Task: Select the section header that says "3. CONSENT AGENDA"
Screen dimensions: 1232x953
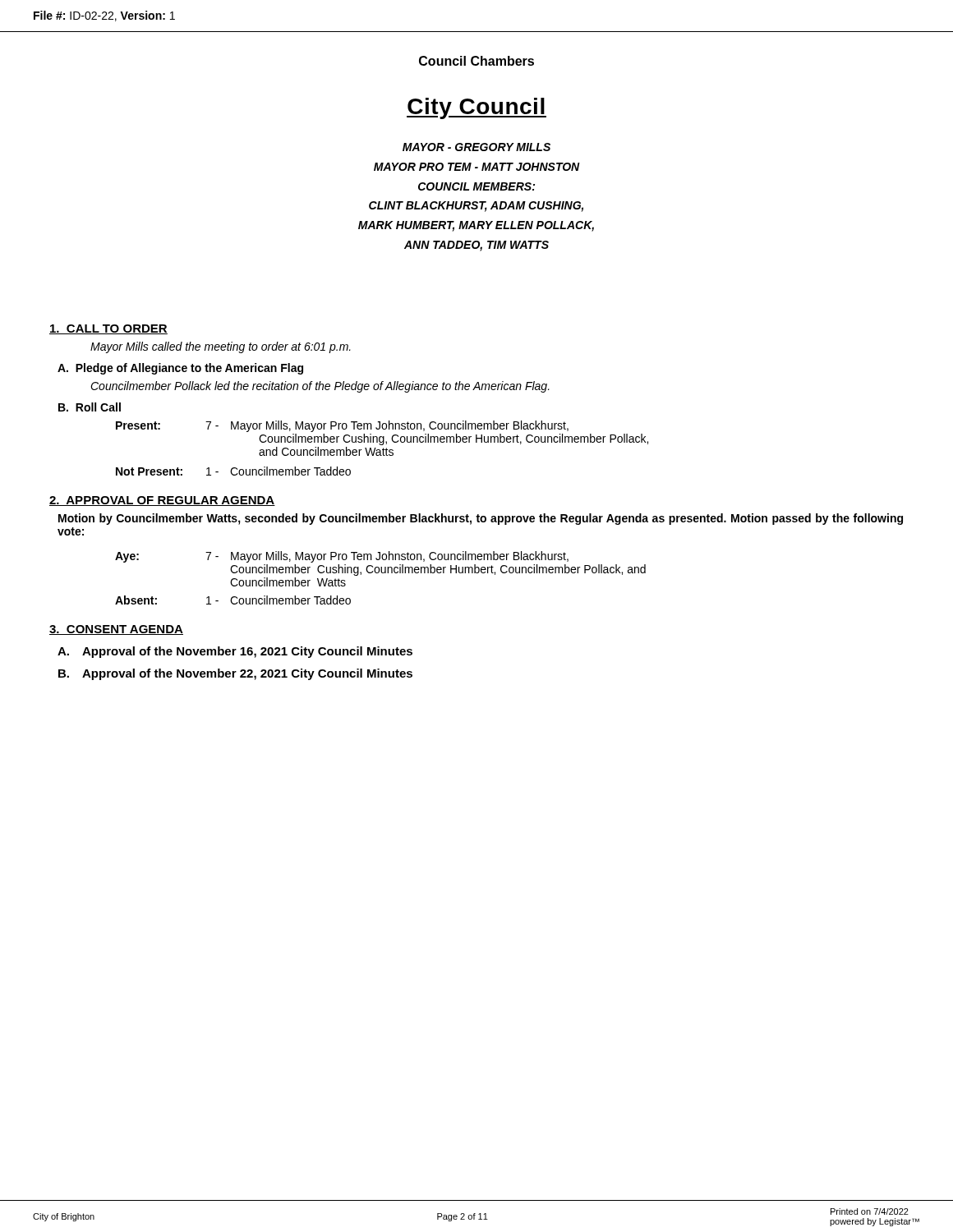Action: [x=116, y=629]
